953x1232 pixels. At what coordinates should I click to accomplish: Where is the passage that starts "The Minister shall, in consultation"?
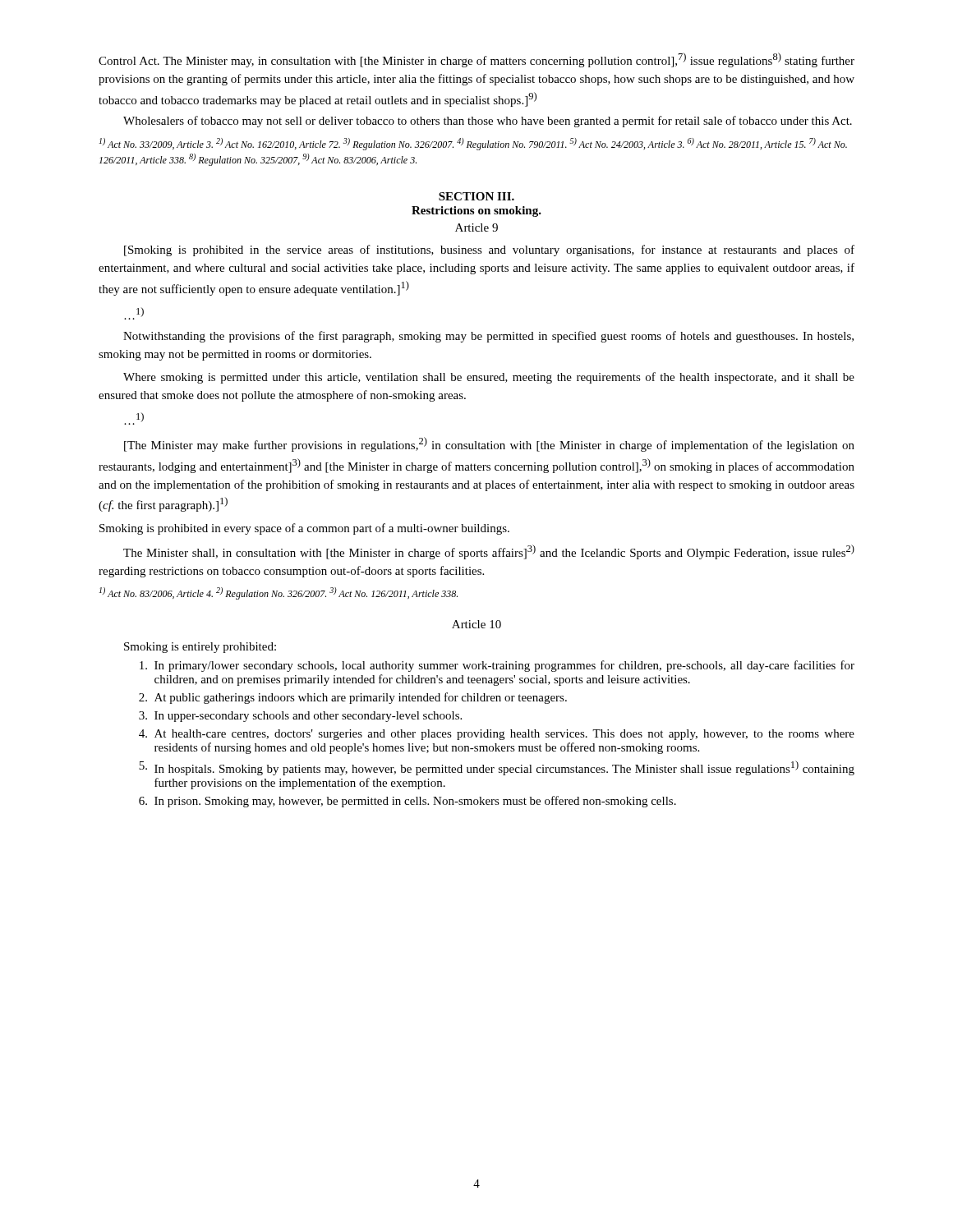[476, 560]
